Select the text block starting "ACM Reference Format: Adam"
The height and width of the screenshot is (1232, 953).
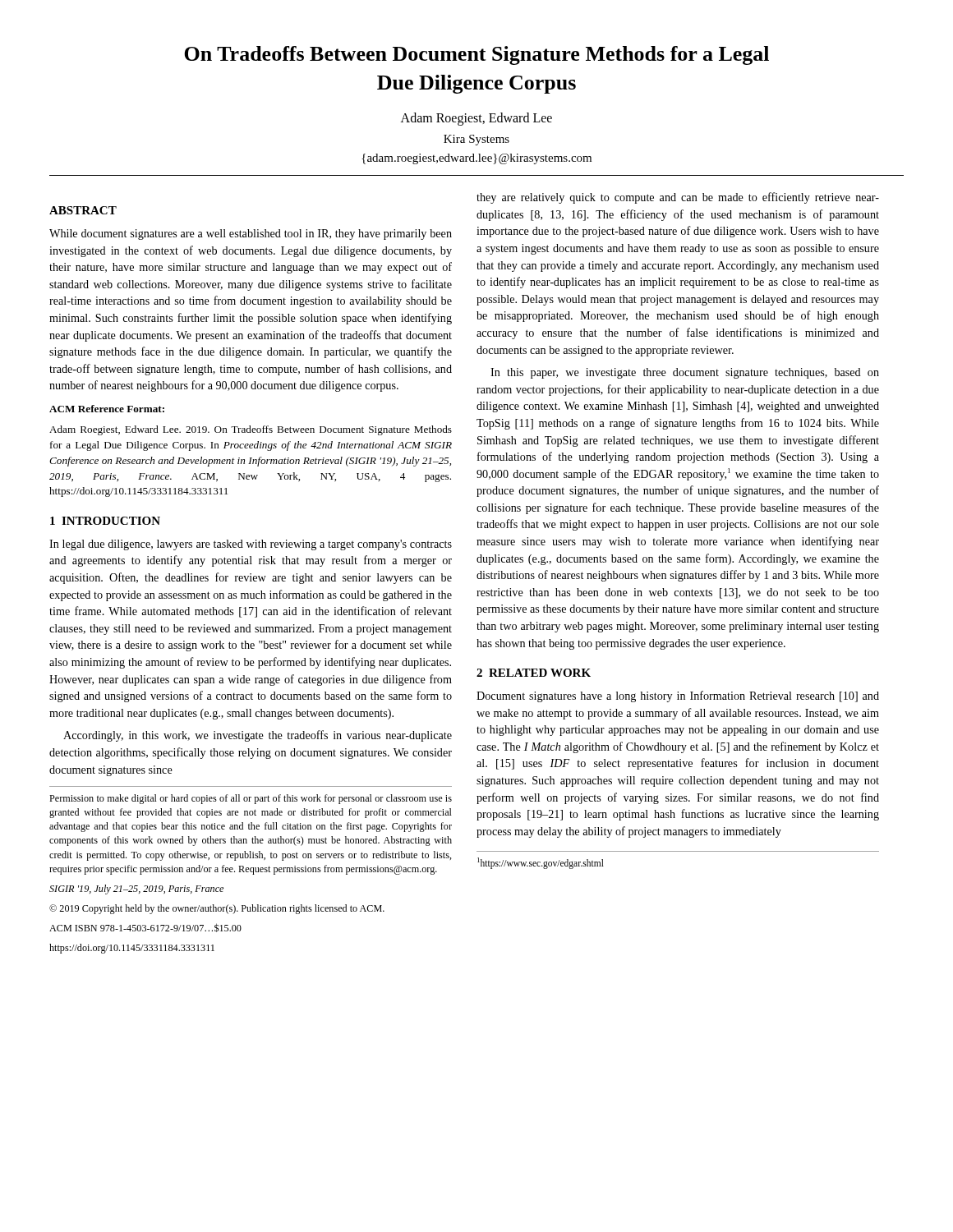coord(251,450)
